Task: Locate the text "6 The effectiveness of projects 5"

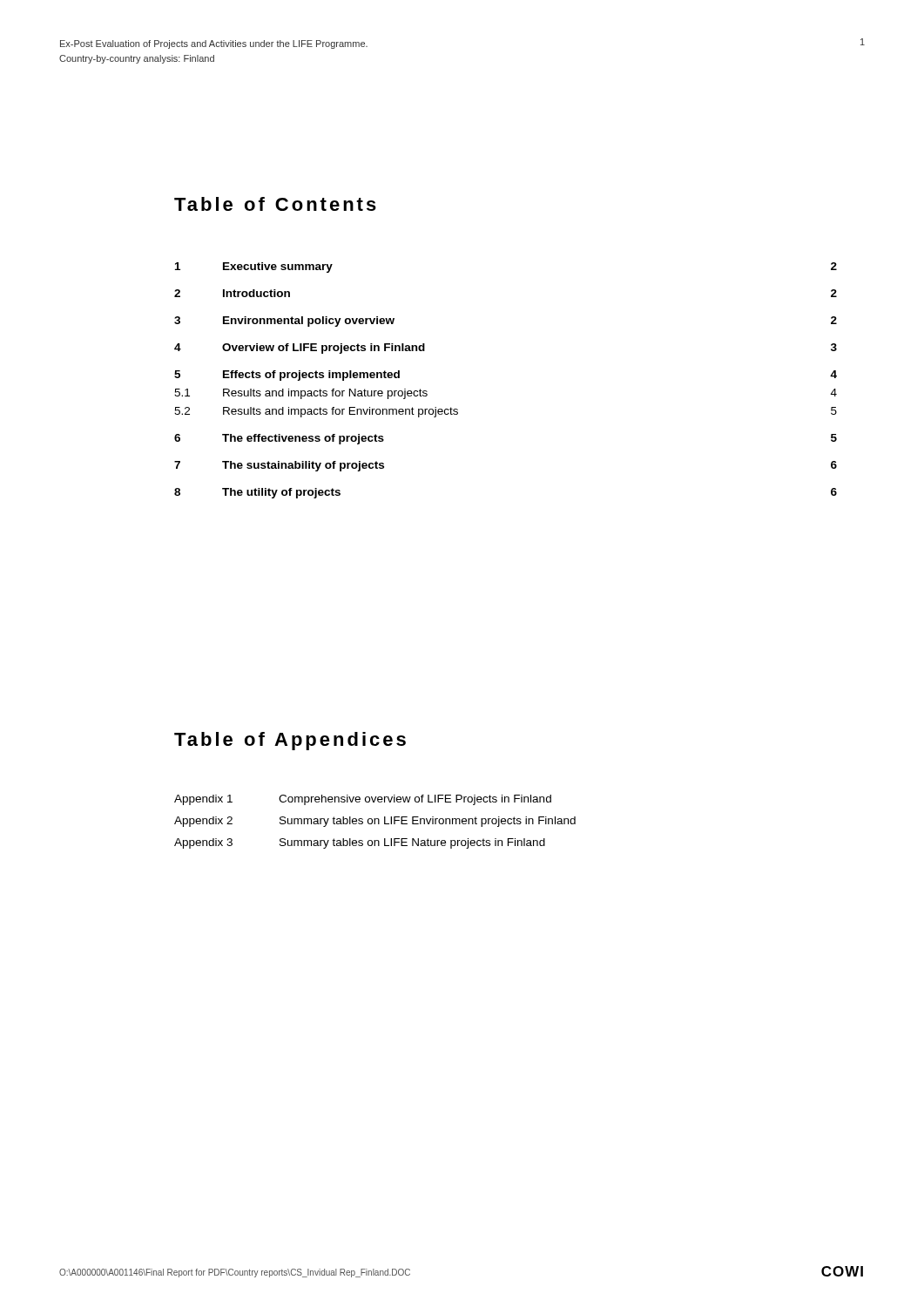Action: tap(304, 439)
